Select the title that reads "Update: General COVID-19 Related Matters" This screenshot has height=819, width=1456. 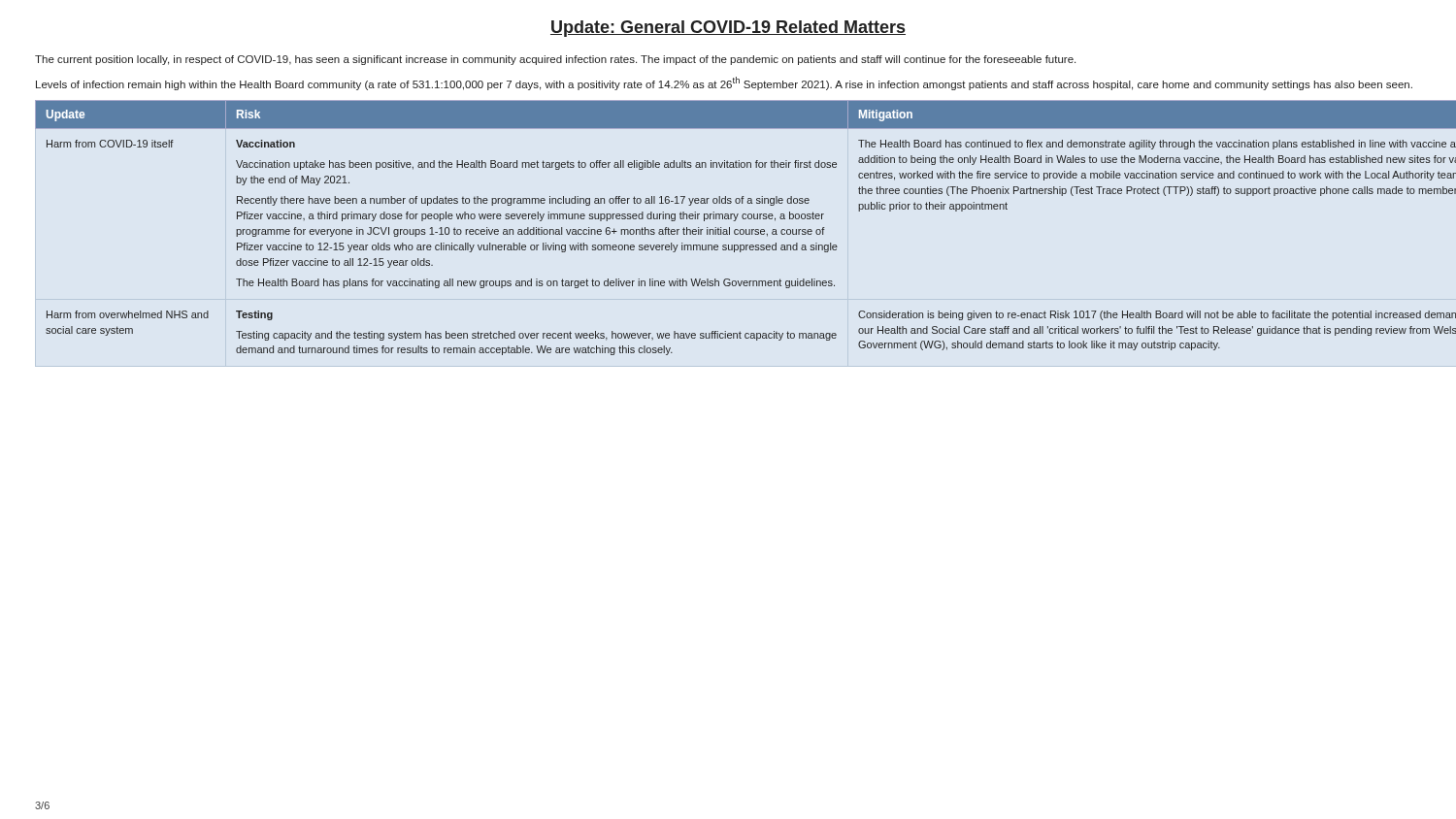728,28
